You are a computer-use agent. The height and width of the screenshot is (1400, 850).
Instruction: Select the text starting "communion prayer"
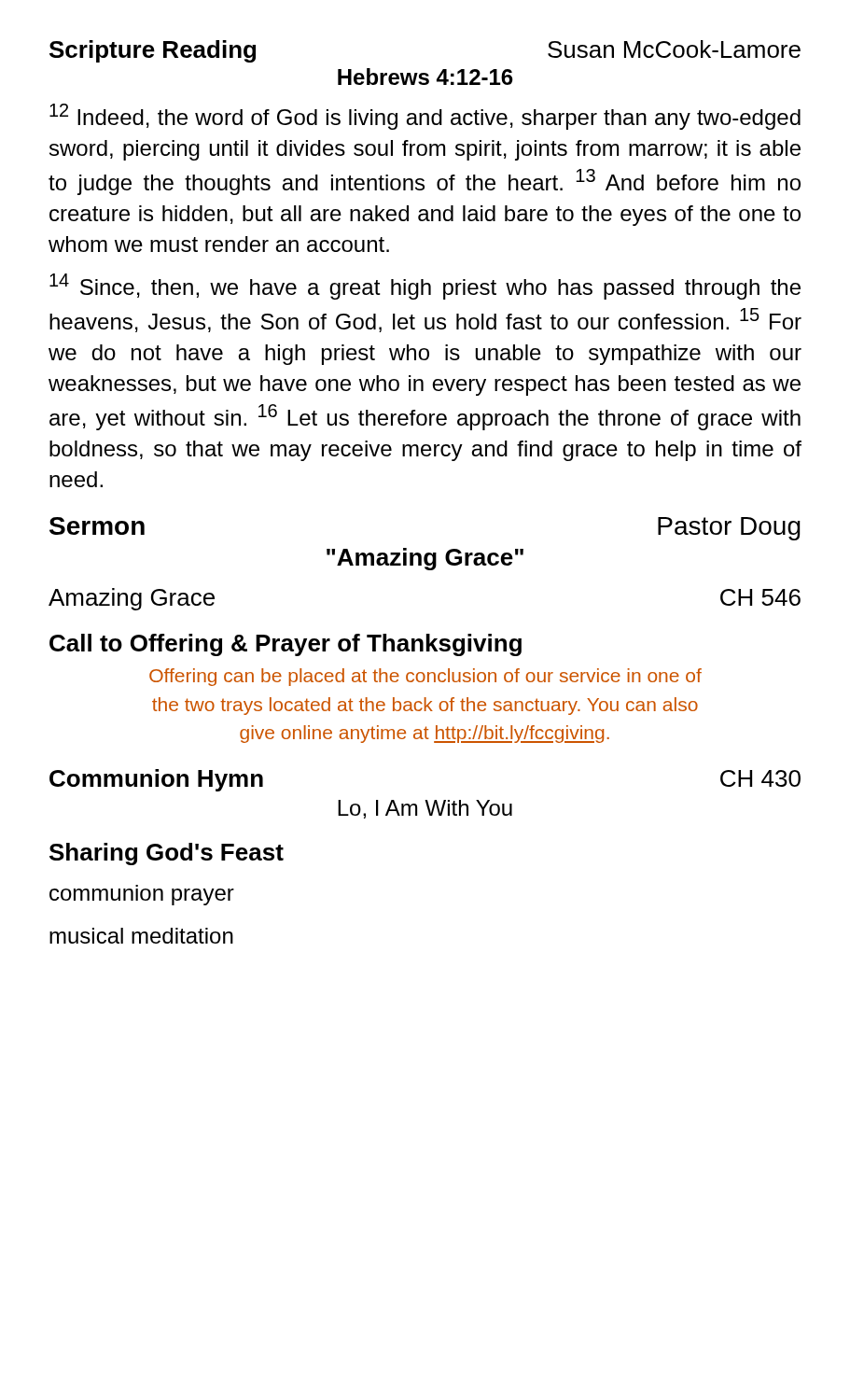(142, 897)
